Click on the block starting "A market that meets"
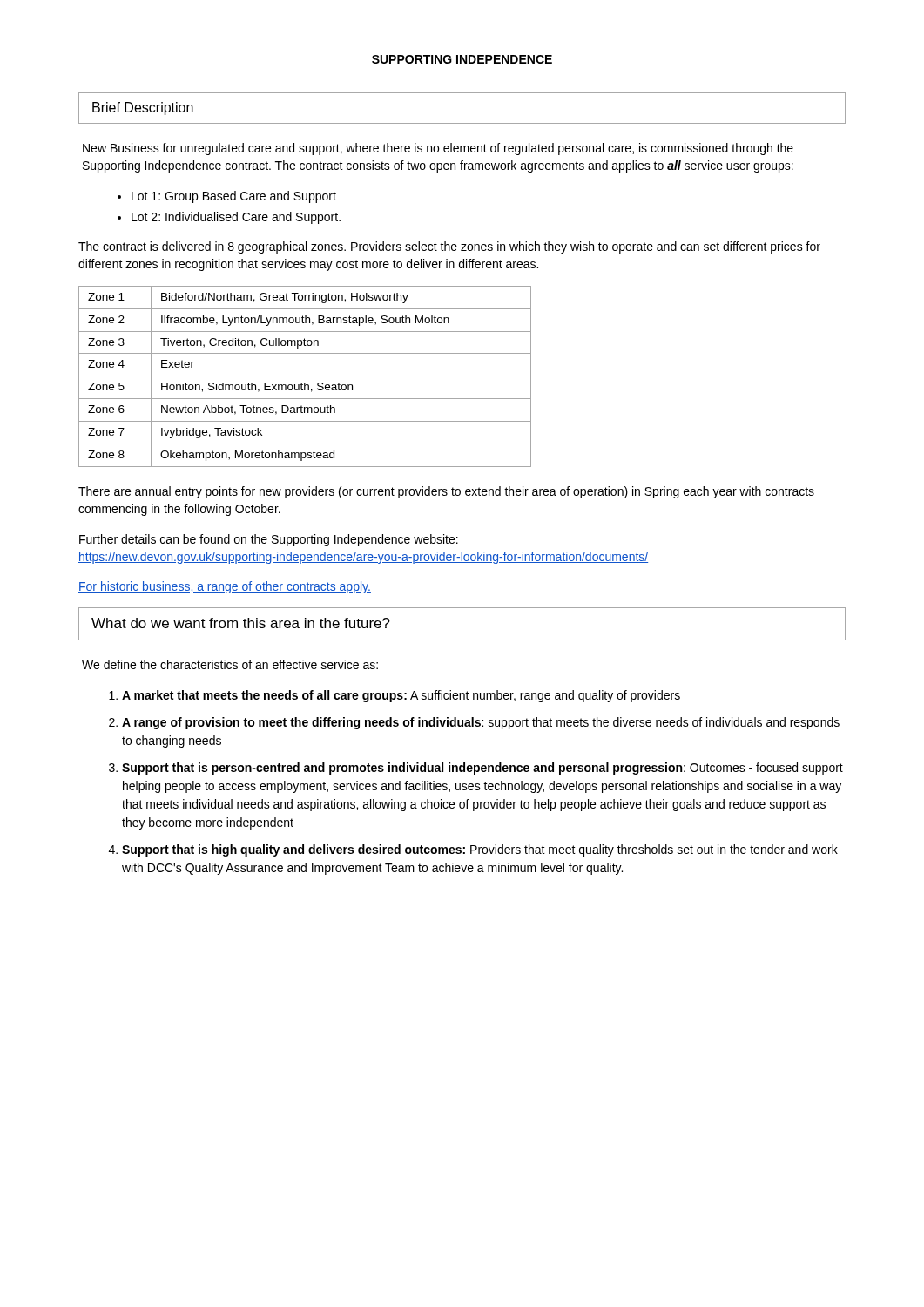 pyautogui.click(x=401, y=695)
